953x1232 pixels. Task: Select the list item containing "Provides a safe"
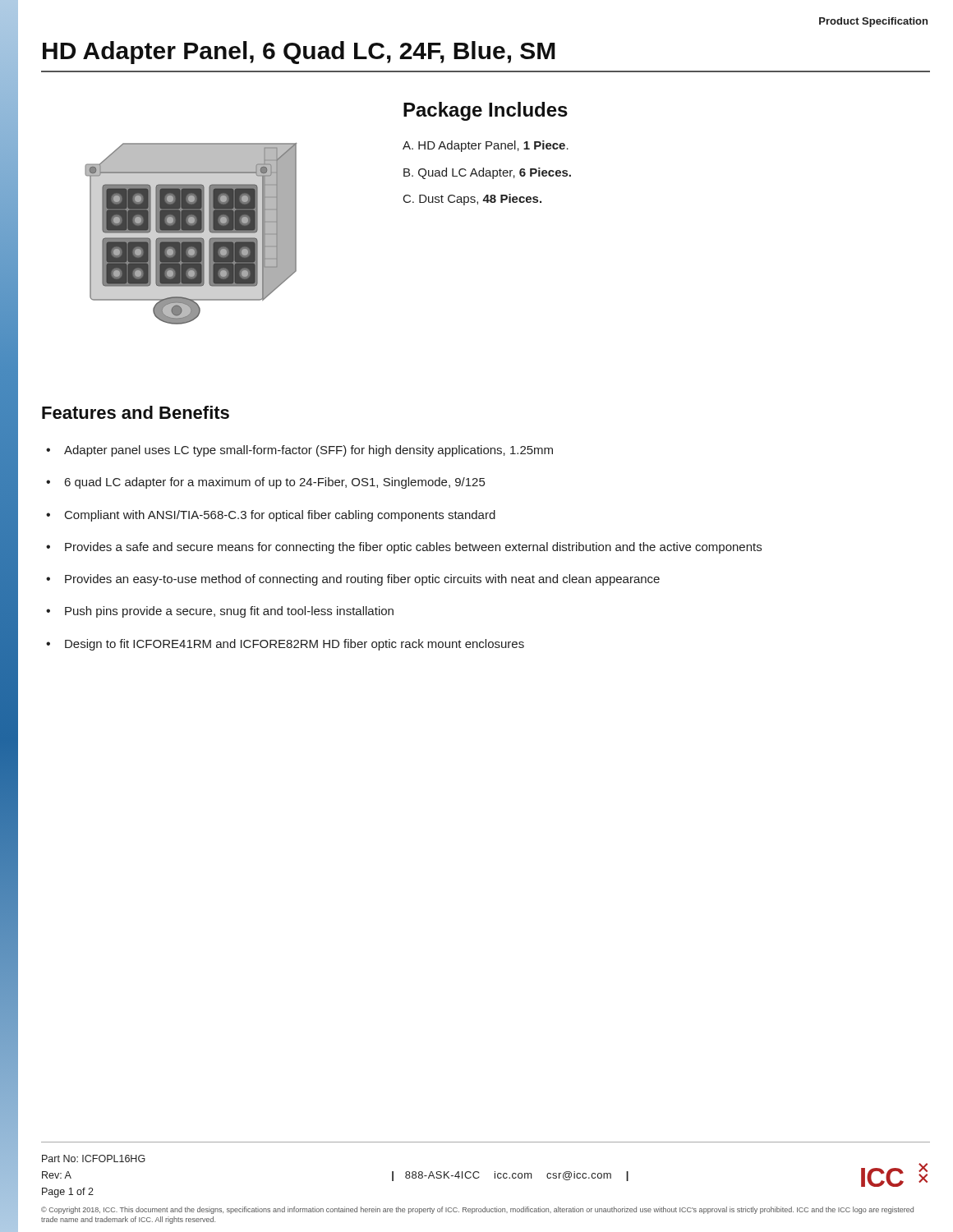click(x=413, y=546)
